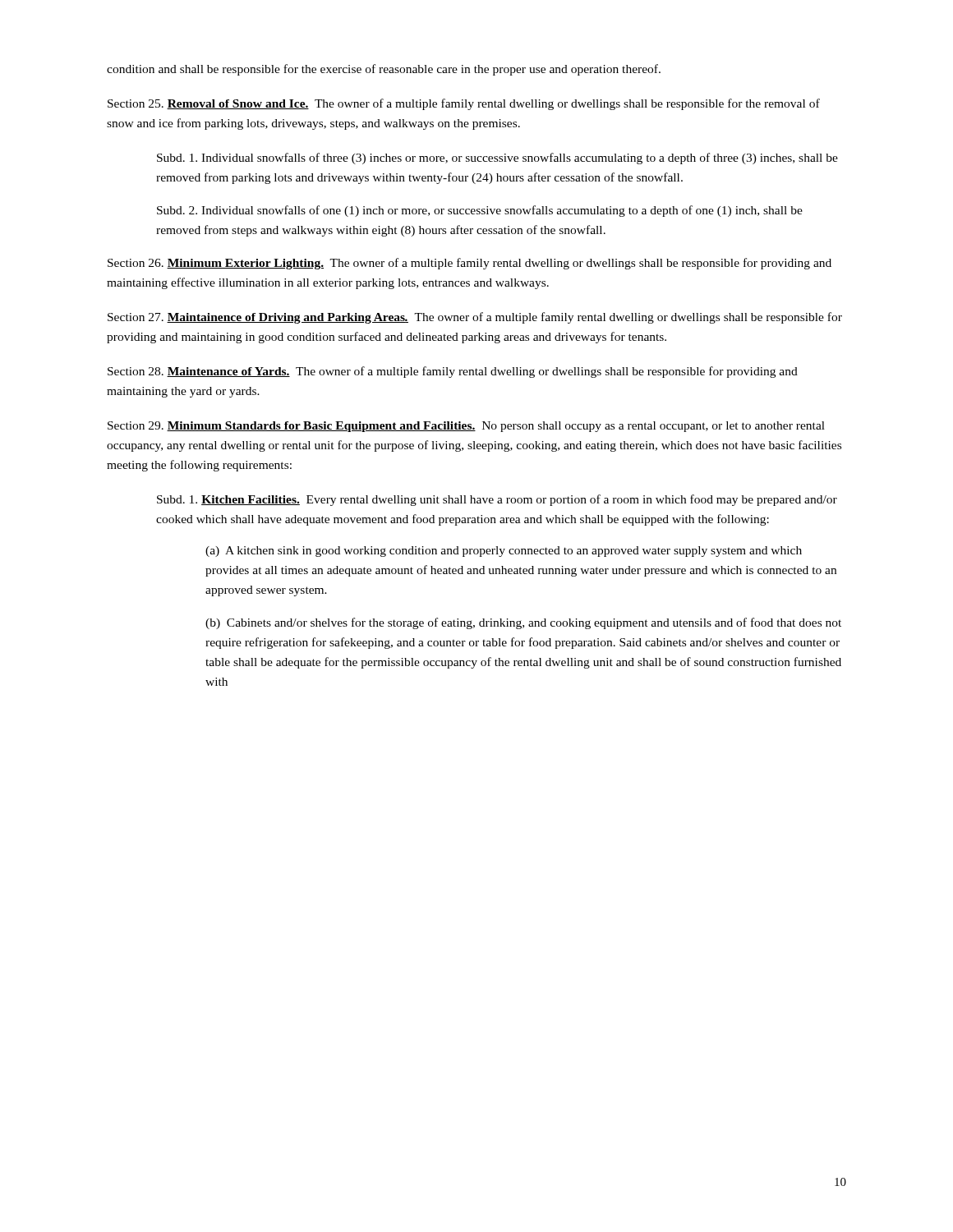Image resolution: width=953 pixels, height=1232 pixels.
Task: Click on the text block containing "Section 27. Maintainence of Driving"
Action: 474,327
